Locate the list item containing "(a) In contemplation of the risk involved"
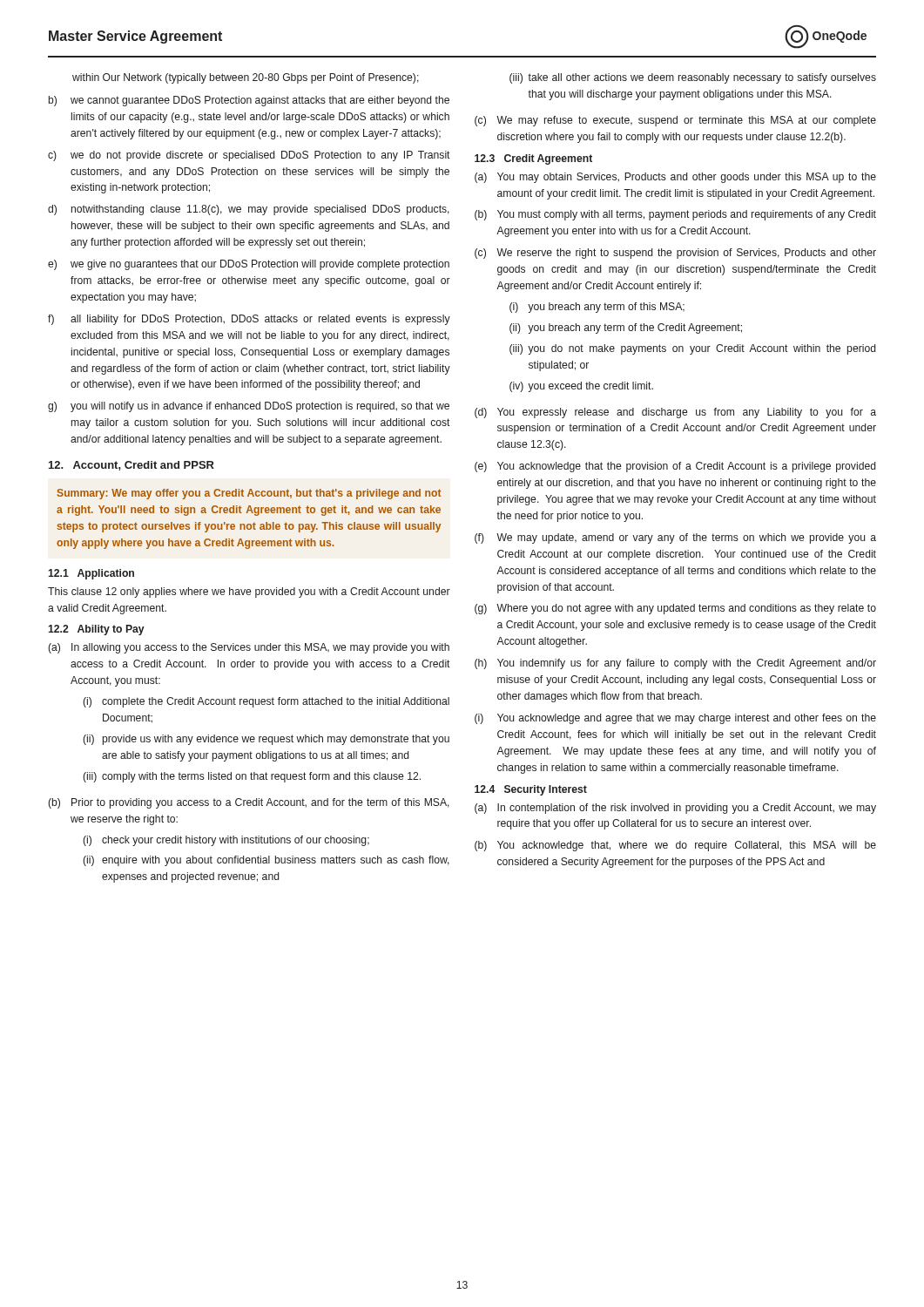This screenshot has width=924, height=1307. point(675,816)
